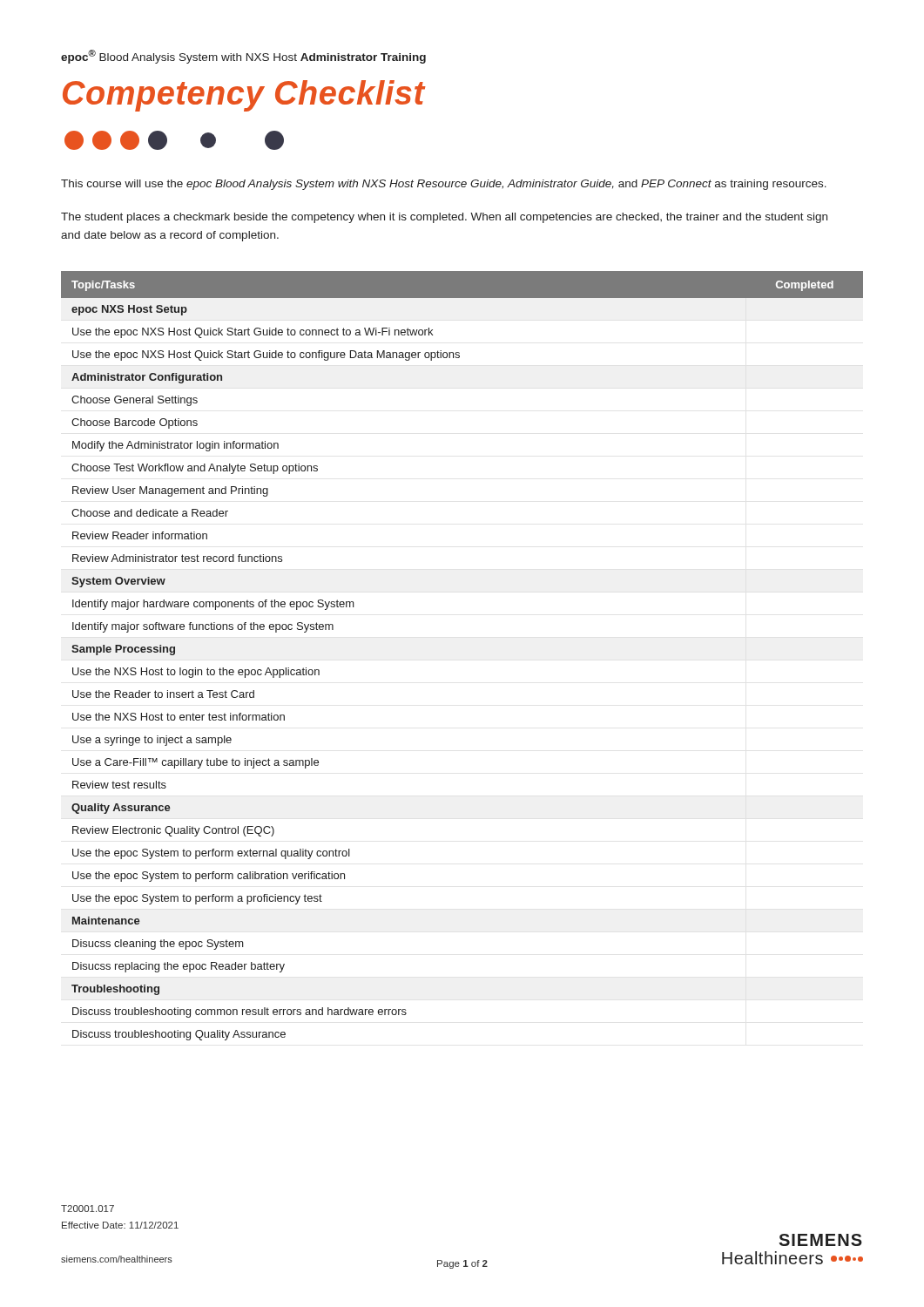Click the passage that begins "The student places a checkmark beside"

click(445, 226)
